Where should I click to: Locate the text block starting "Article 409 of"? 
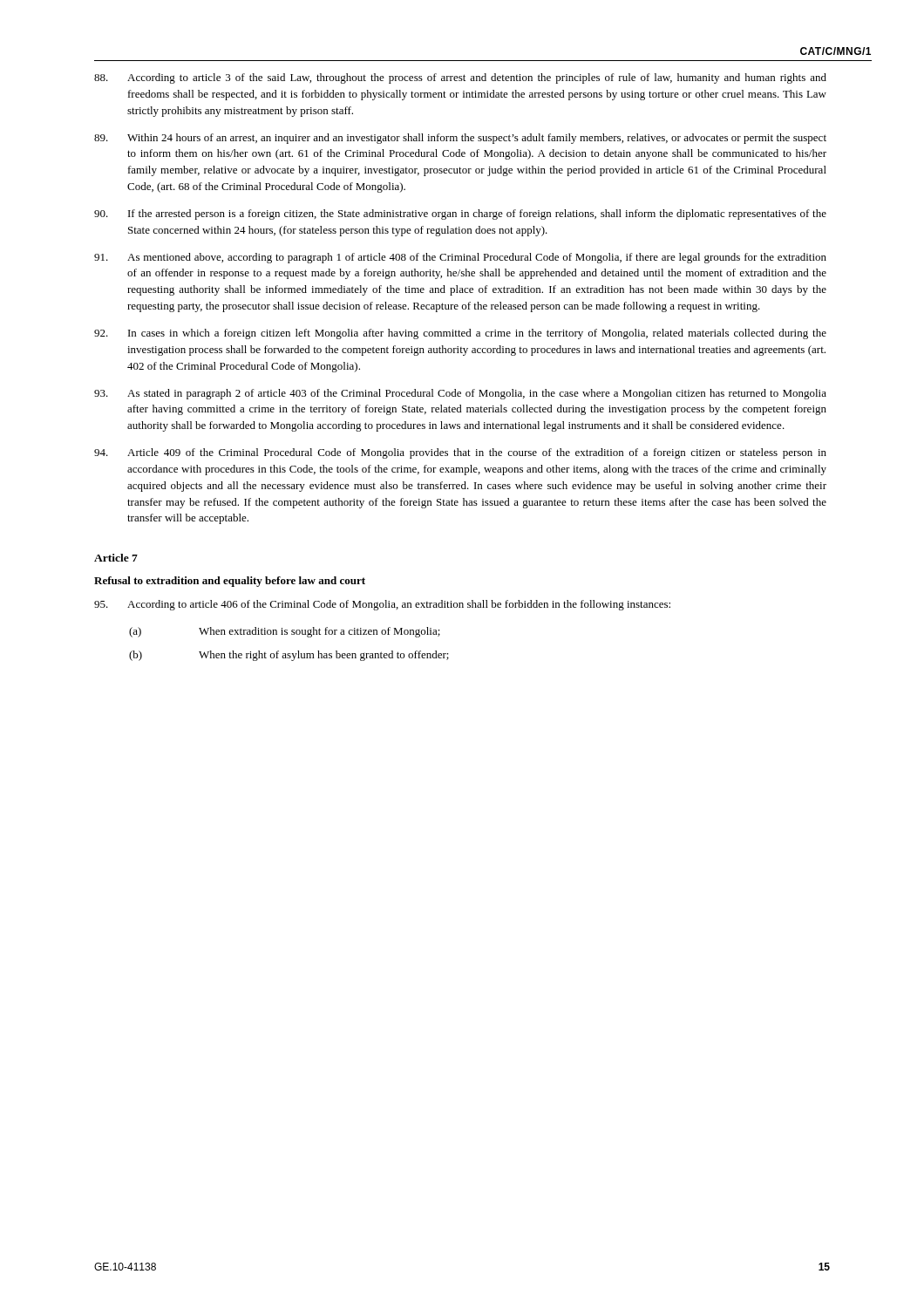click(460, 486)
